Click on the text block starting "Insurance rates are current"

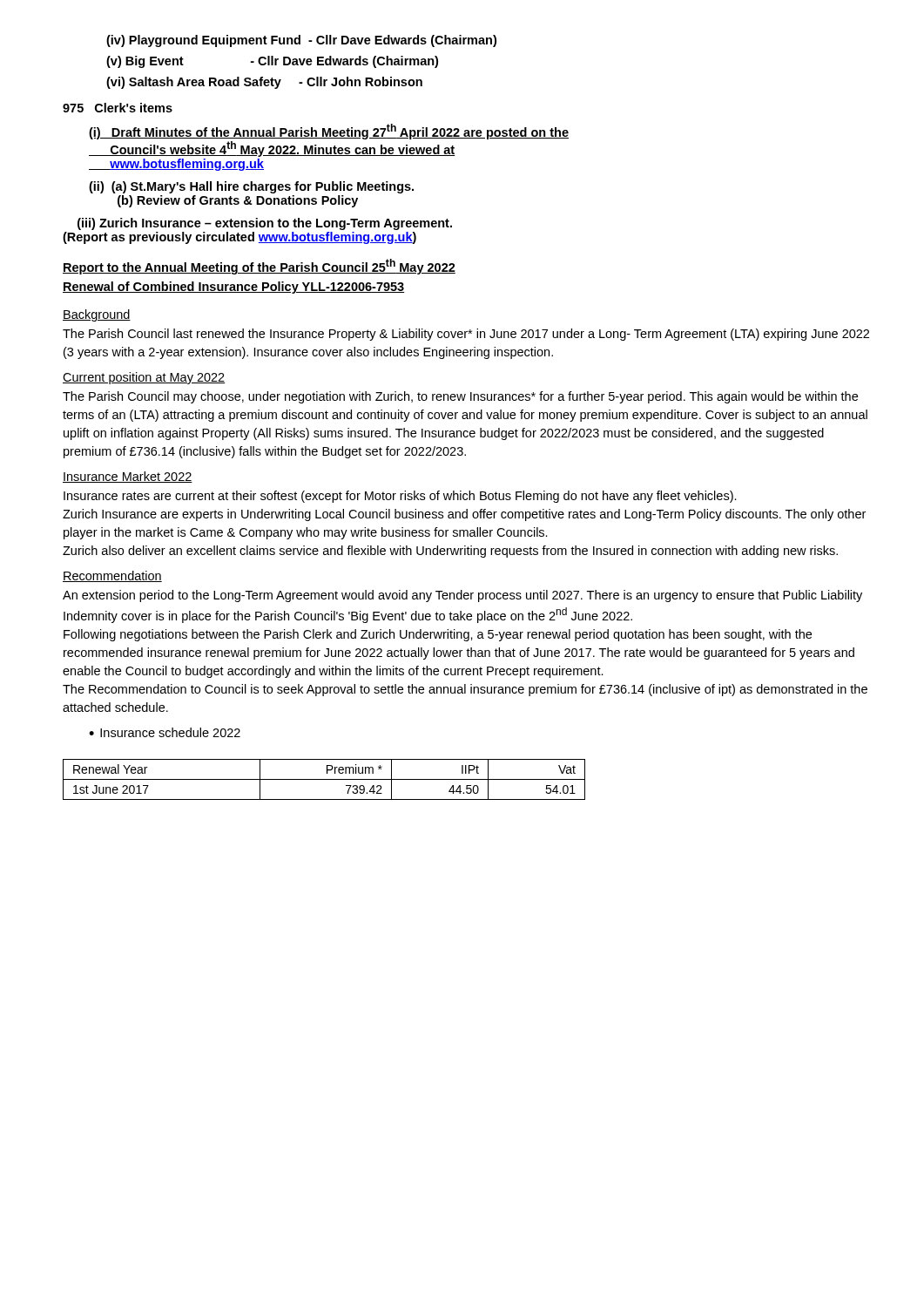coord(464,523)
